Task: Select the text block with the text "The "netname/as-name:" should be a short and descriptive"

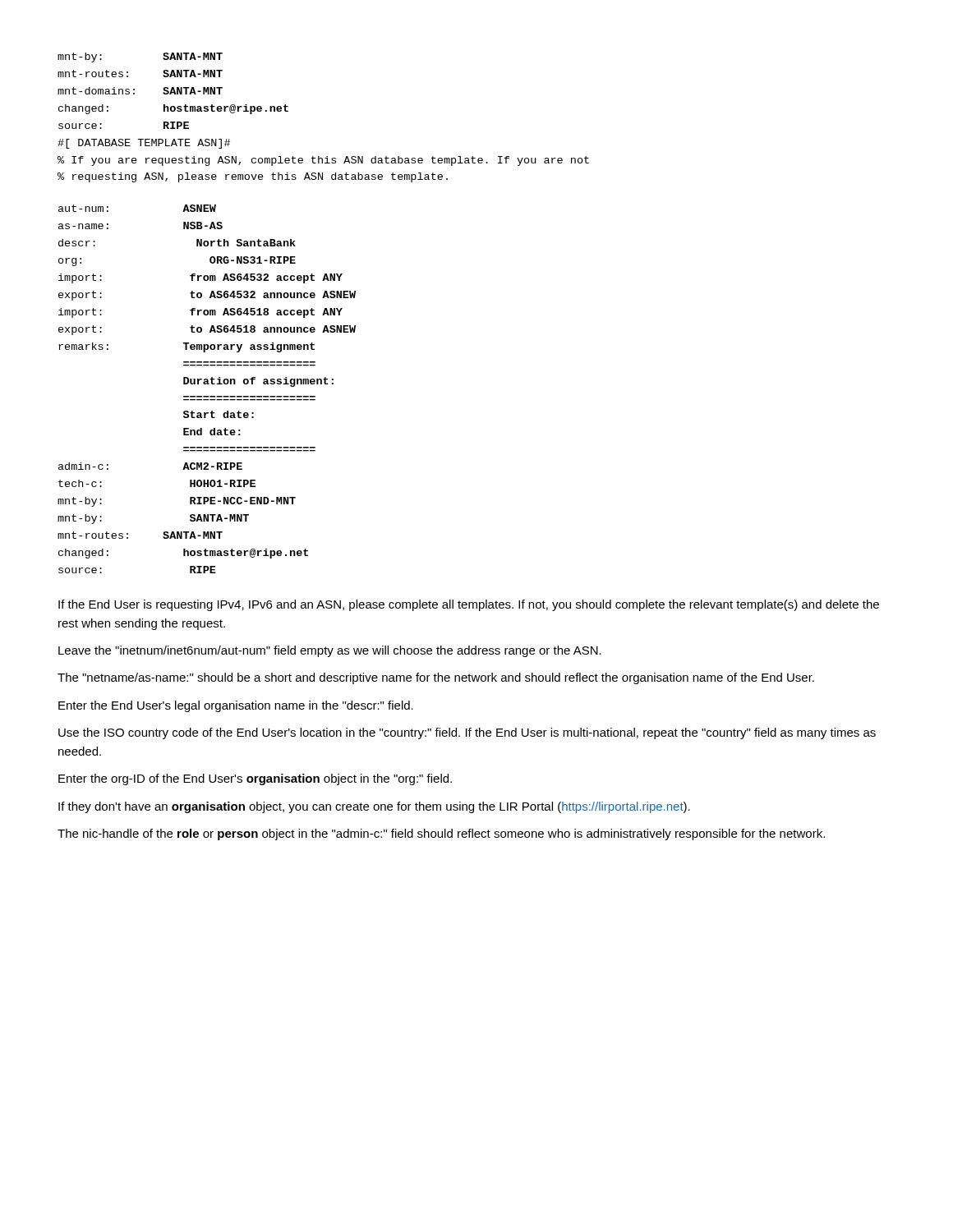Action: pyautogui.click(x=436, y=678)
